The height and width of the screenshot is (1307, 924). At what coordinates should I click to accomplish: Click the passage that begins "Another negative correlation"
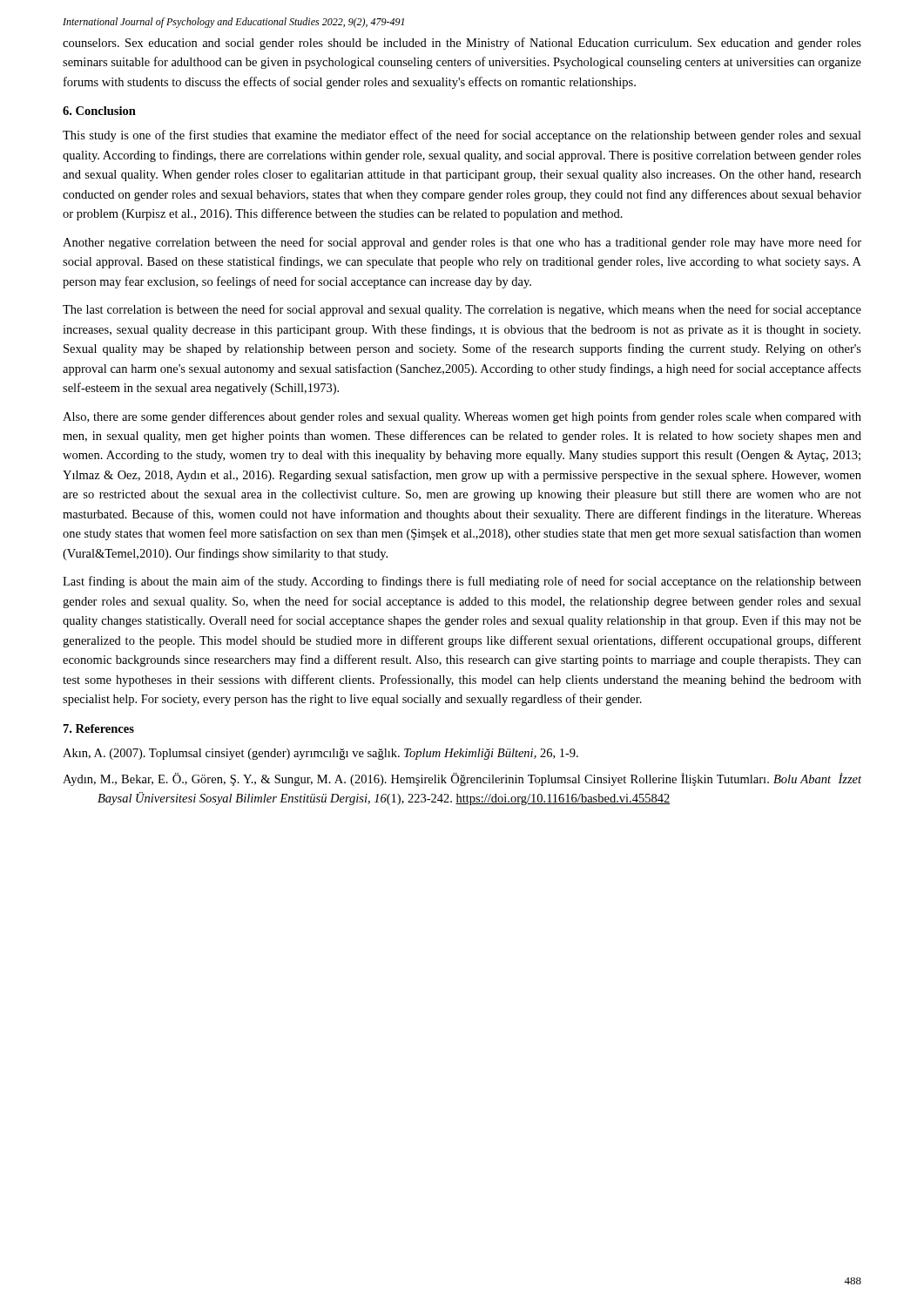pyautogui.click(x=462, y=262)
